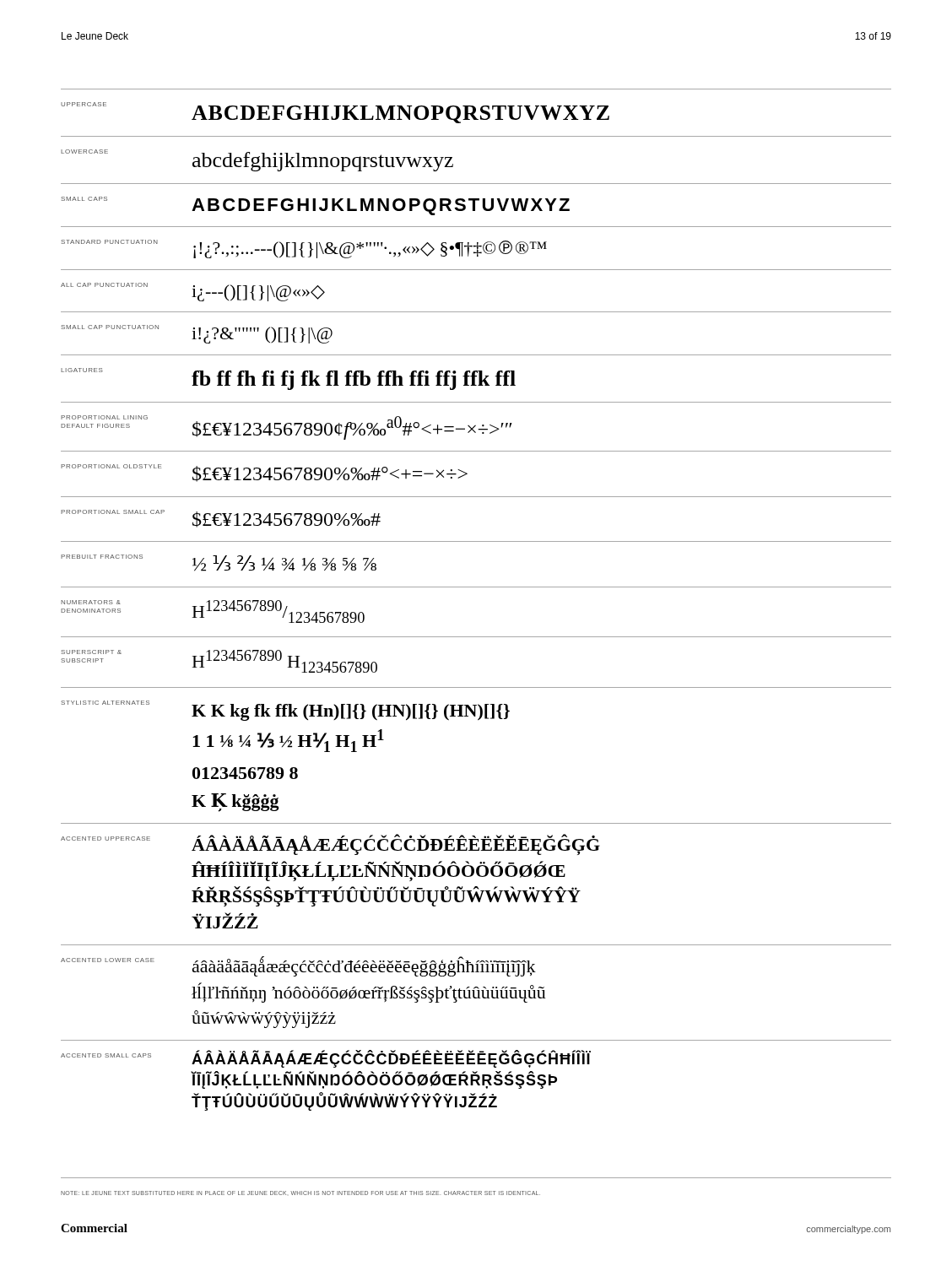Click where it says "Superscript &Subscript H1234567890 H1234567890"

pos(219,661)
